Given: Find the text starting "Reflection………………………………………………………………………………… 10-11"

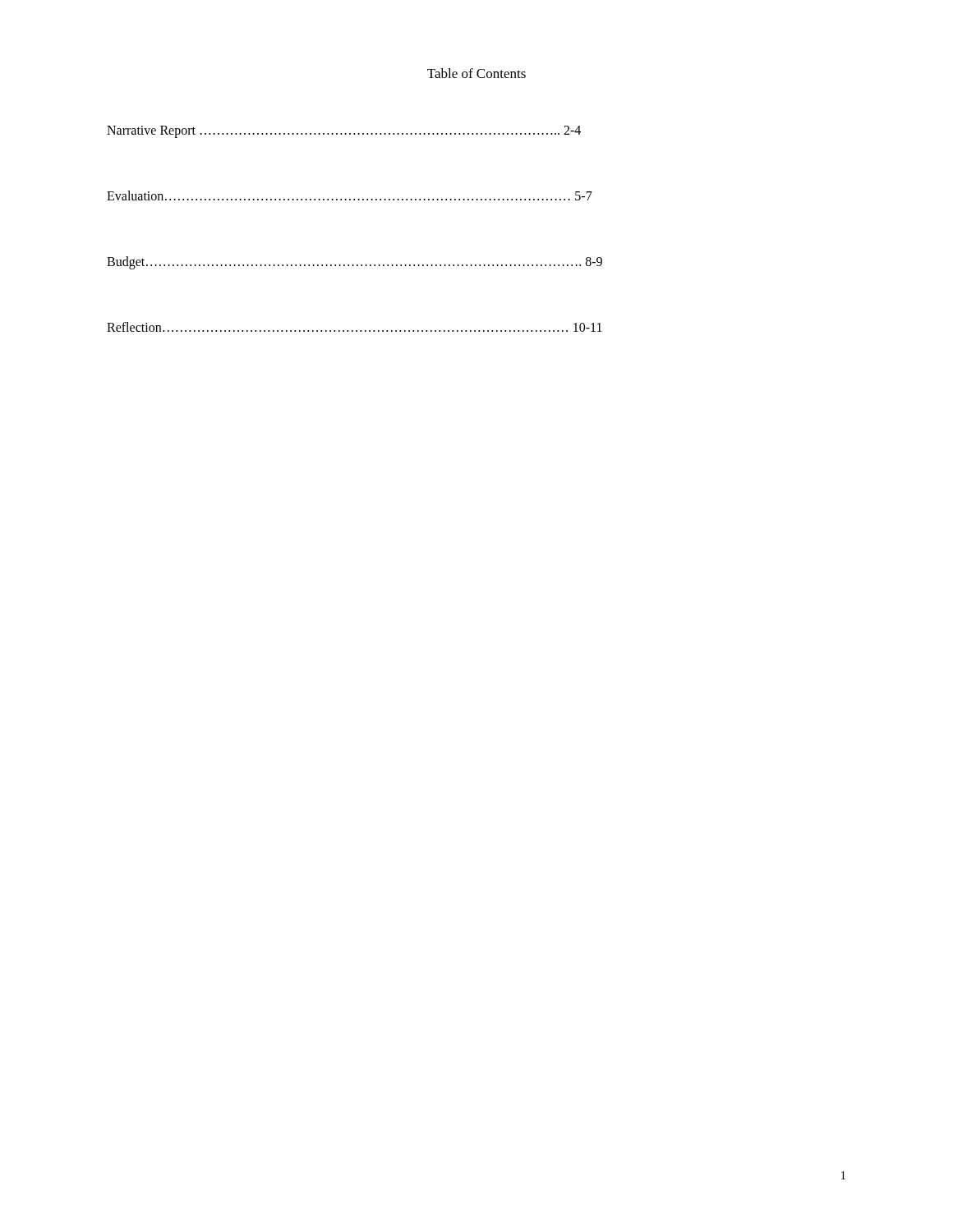Looking at the screenshot, I should [355, 327].
